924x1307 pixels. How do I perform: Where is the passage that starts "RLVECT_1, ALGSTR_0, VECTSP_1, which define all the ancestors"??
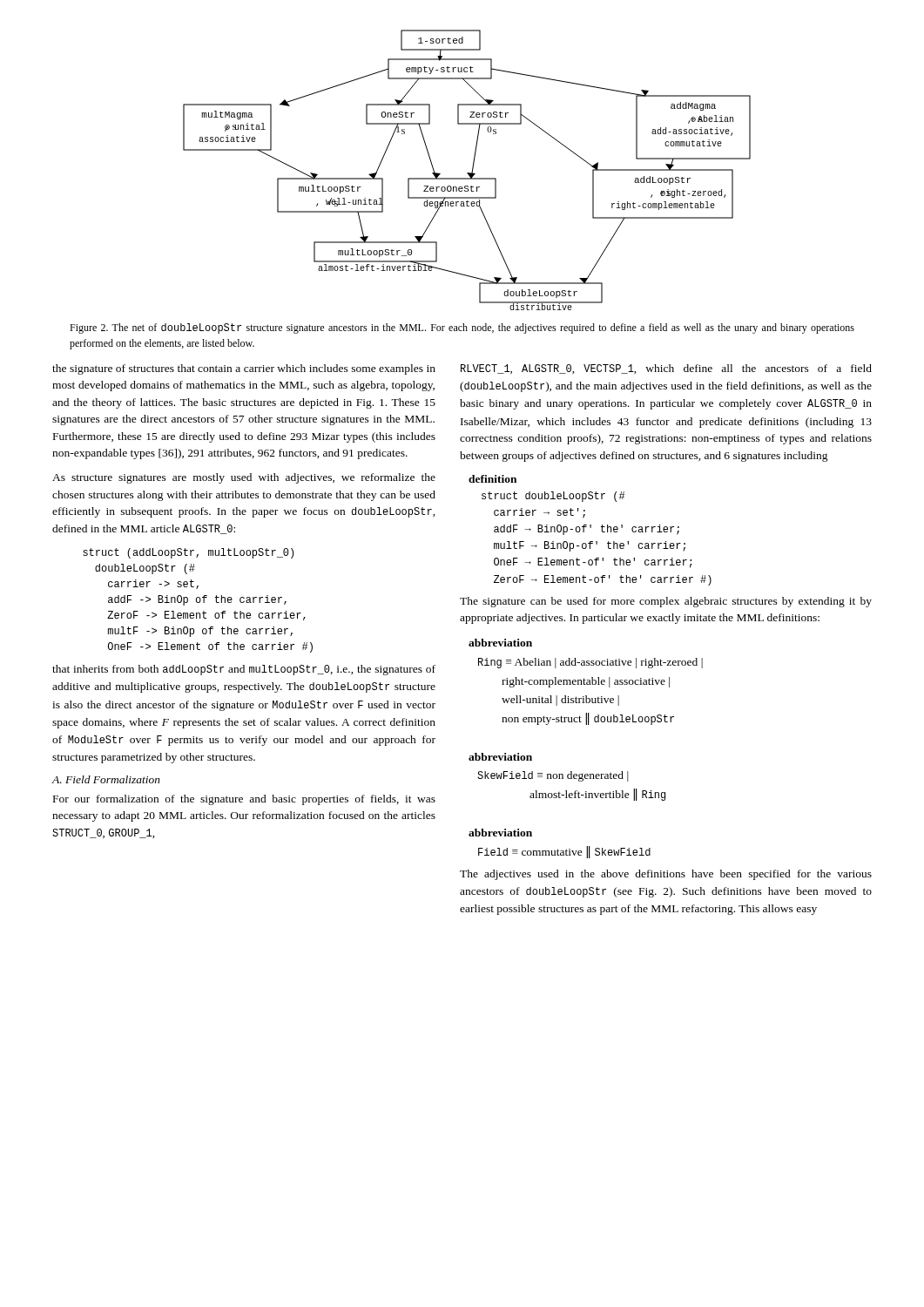pyautogui.click(x=666, y=412)
